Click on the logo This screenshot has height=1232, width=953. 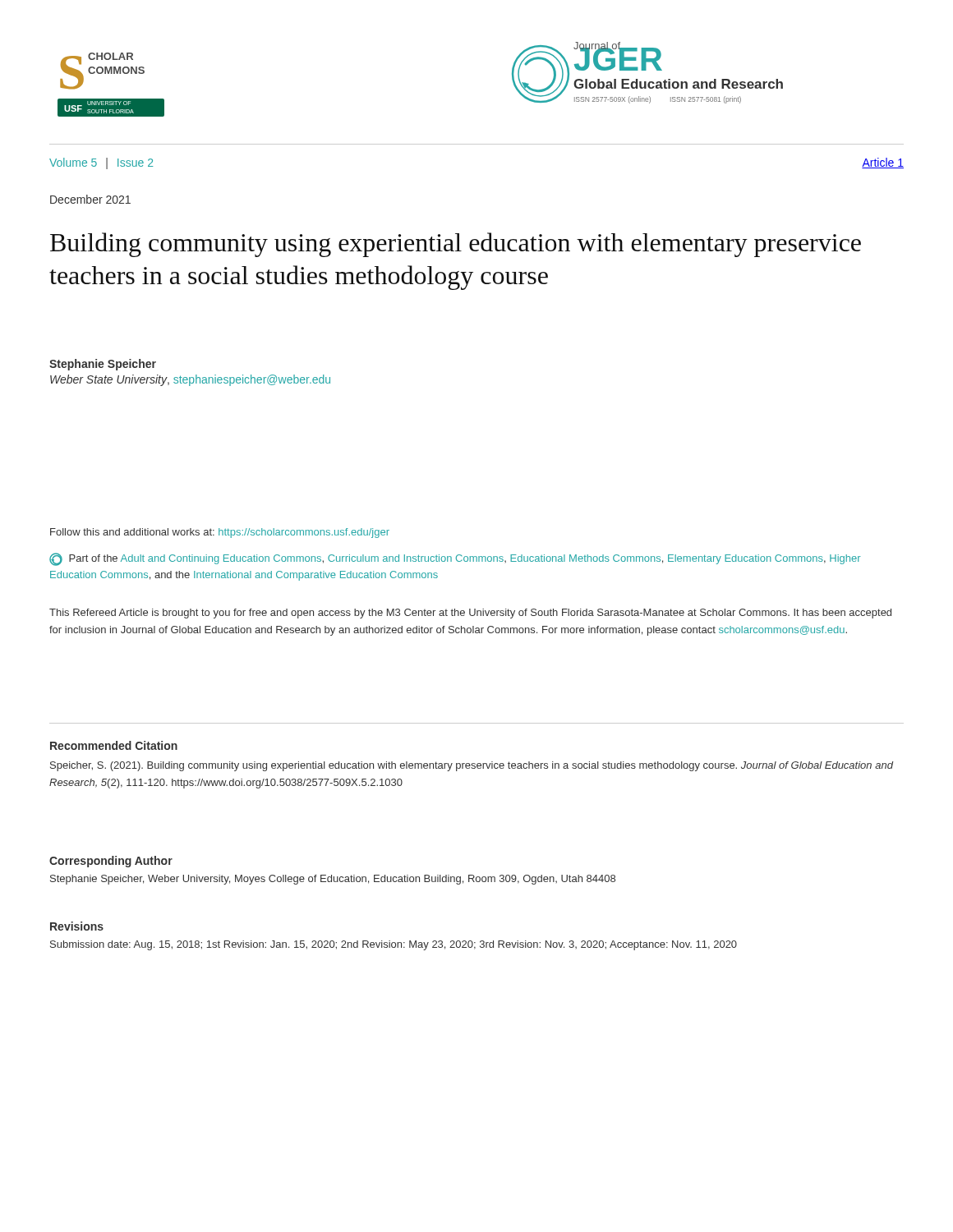tap(476, 78)
